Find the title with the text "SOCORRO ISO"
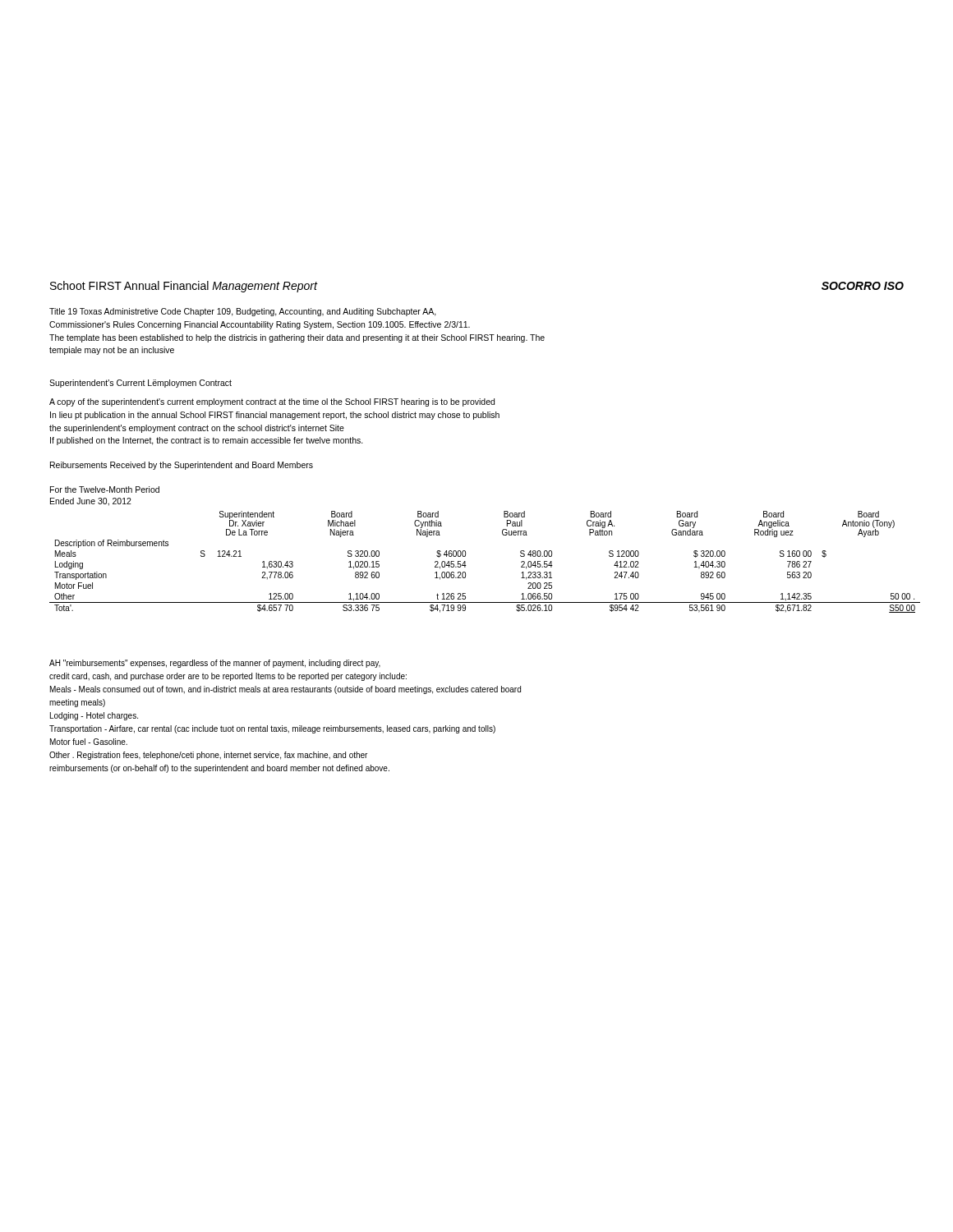This screenshot has width=953, height=1232. tap(863, 286)
